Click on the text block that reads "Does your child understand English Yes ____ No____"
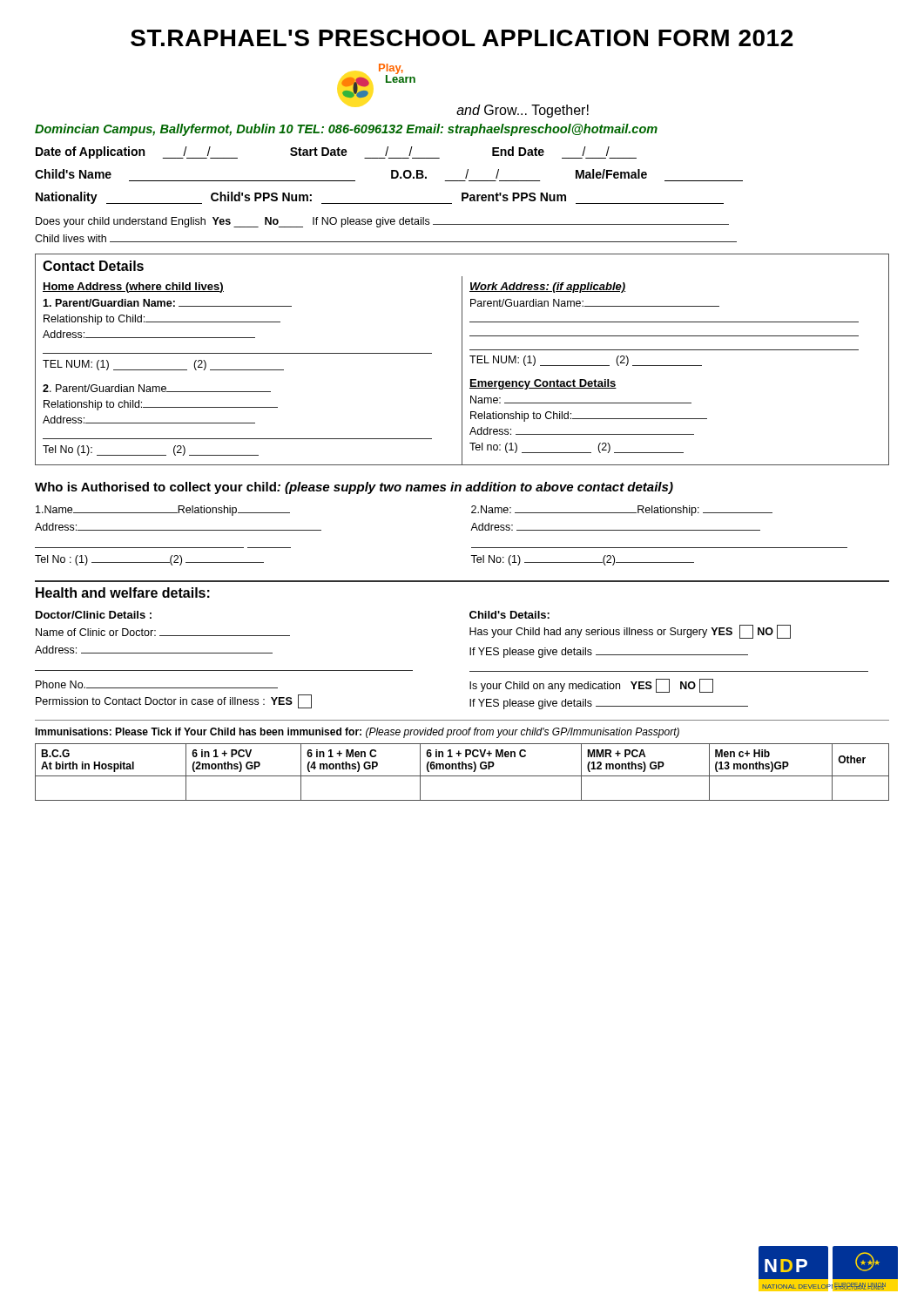This screenshot has height=1307, width=924. [382, 220]
